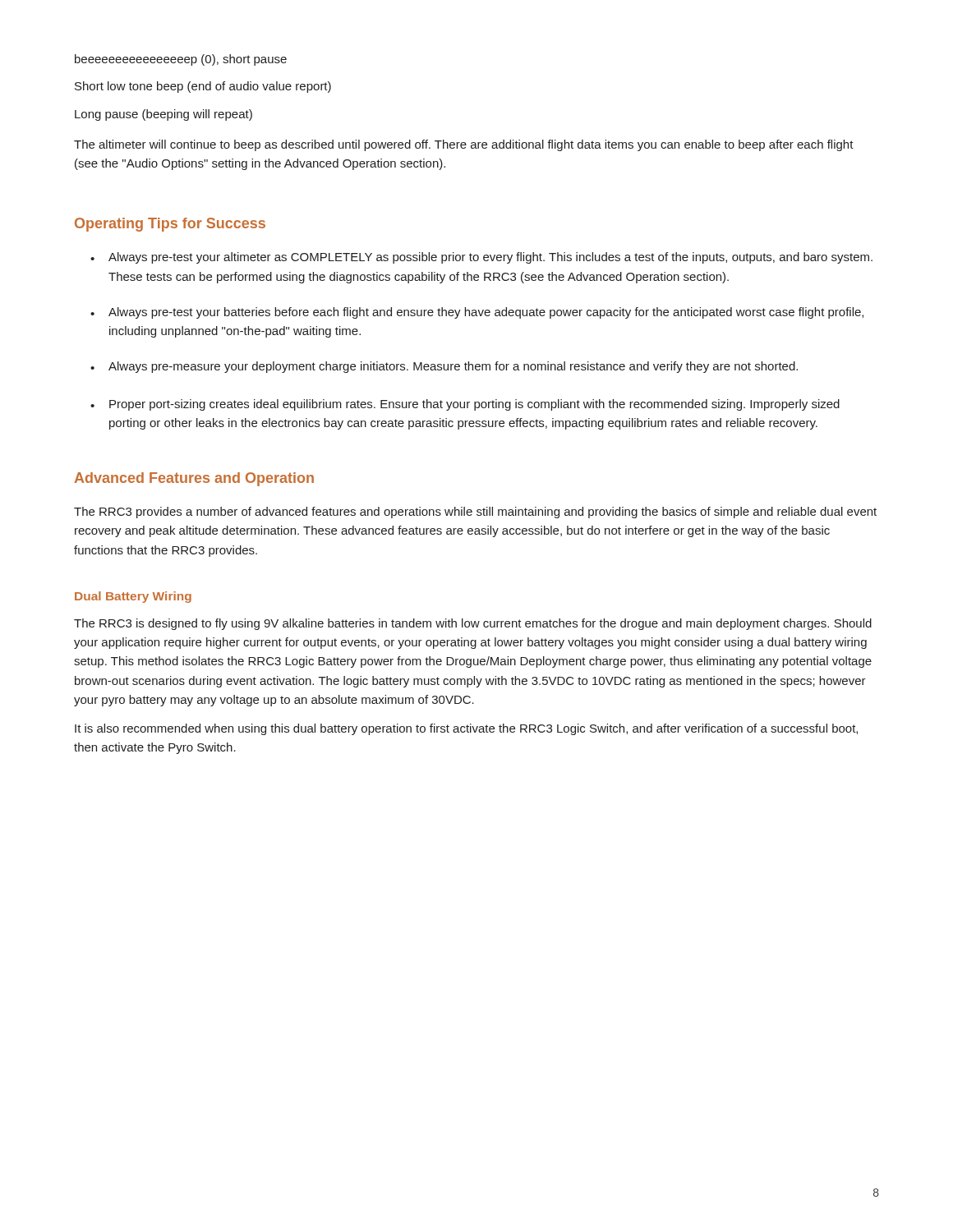Point to the block beginning "• Always pre-test your batteries before"

click(485, 321)
